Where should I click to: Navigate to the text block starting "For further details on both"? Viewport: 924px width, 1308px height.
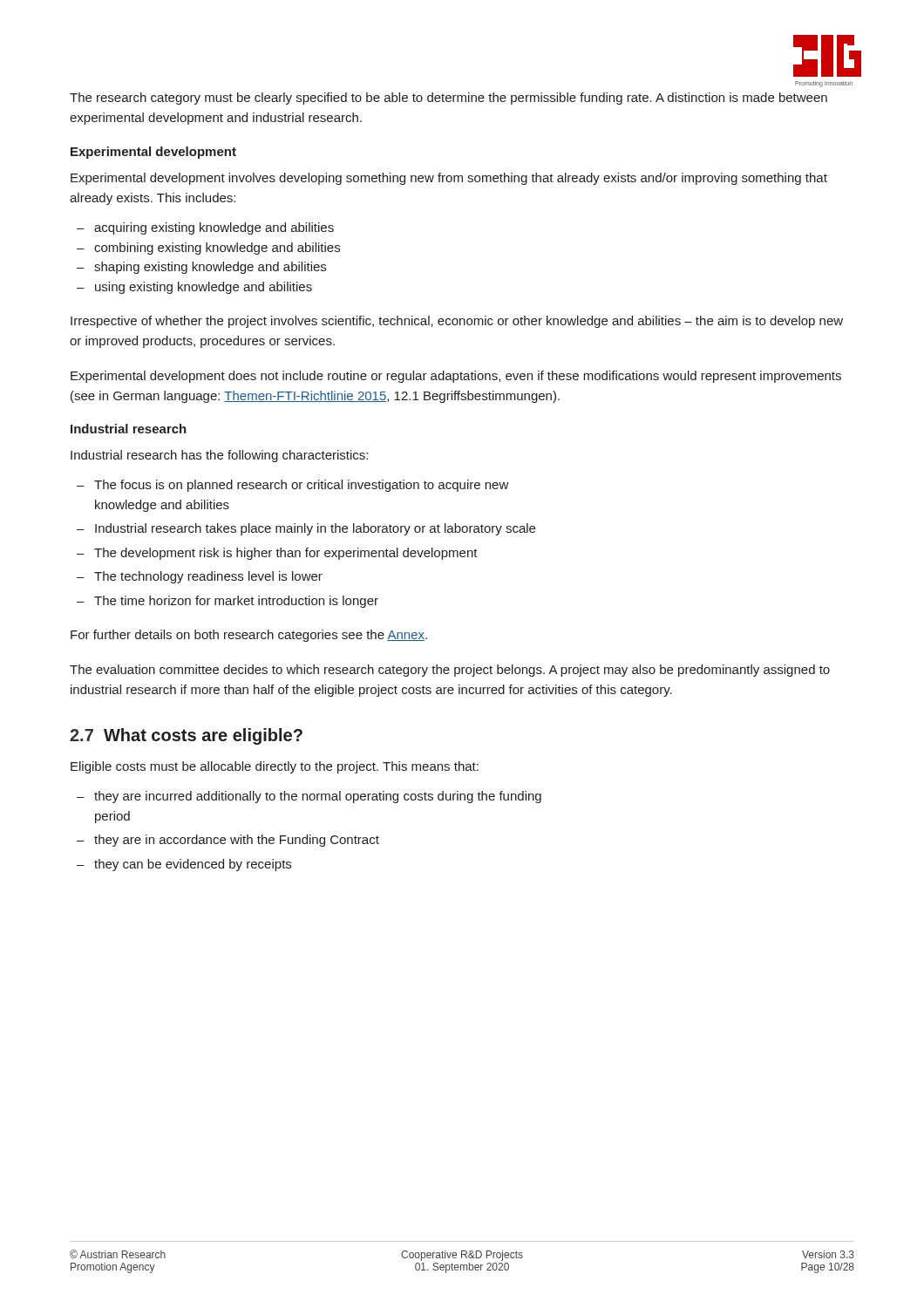pos(249,635)
